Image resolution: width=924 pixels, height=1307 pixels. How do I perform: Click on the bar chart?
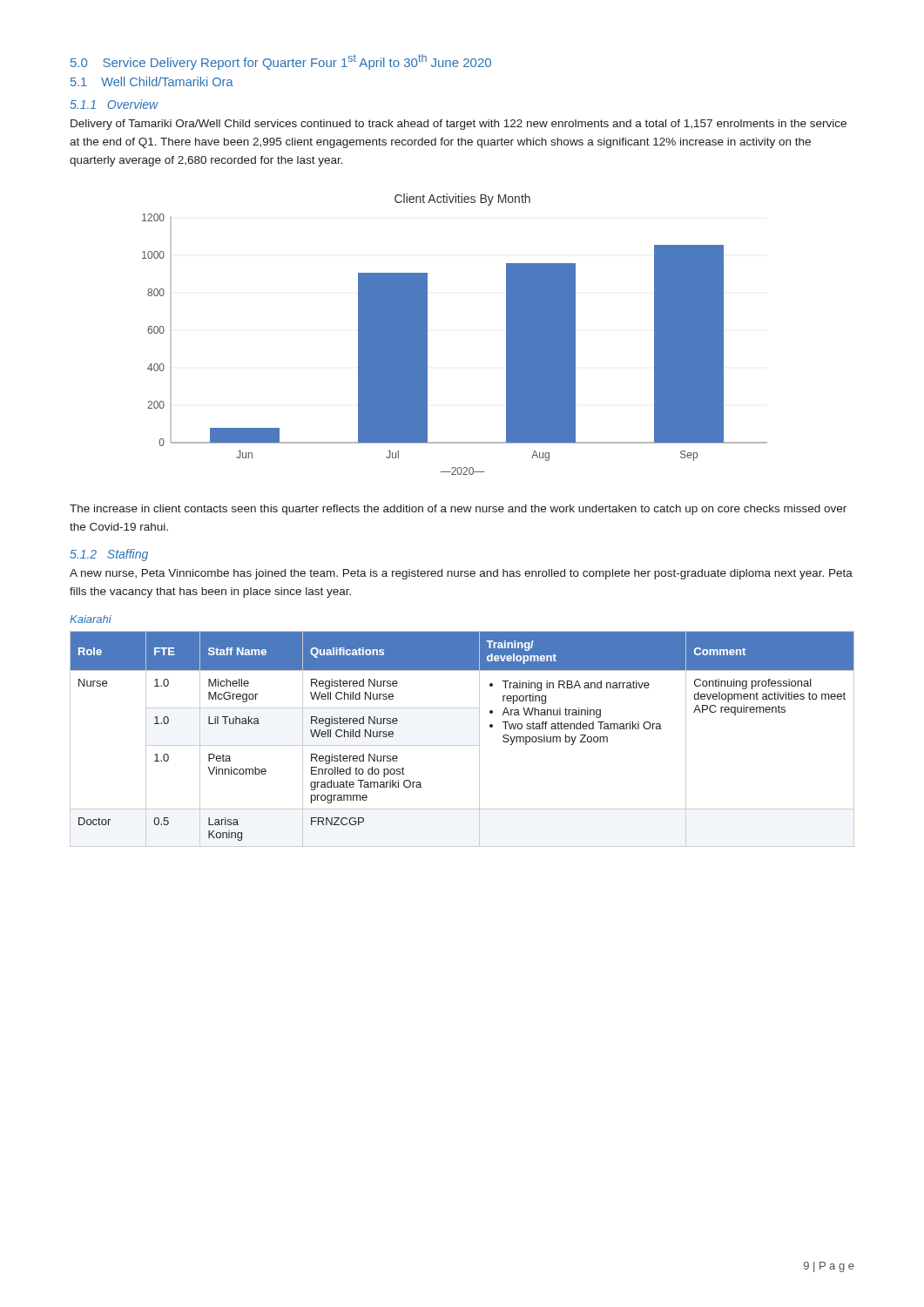[462, 335]
